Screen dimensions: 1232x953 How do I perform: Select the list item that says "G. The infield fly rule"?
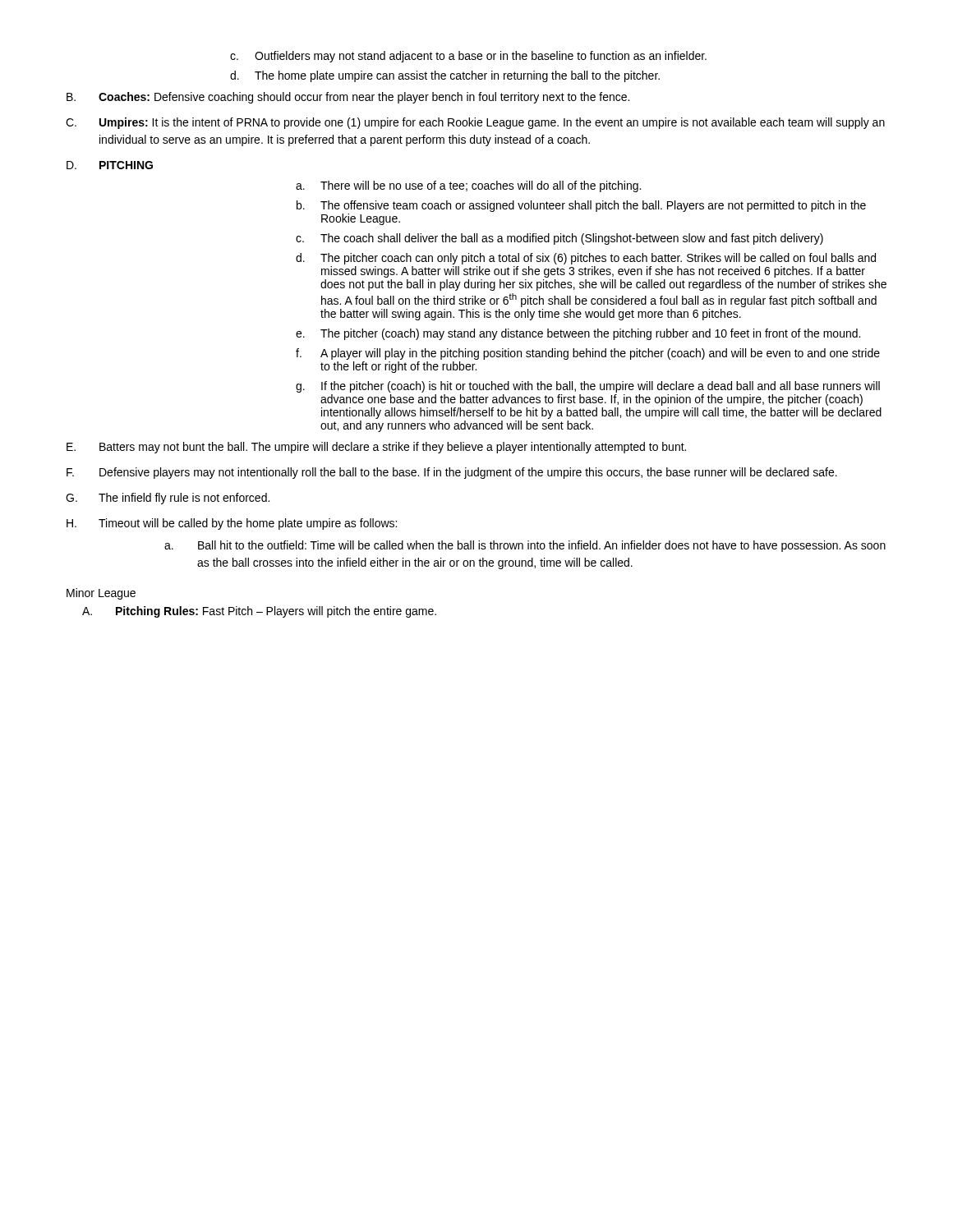(x=168, y=499)
